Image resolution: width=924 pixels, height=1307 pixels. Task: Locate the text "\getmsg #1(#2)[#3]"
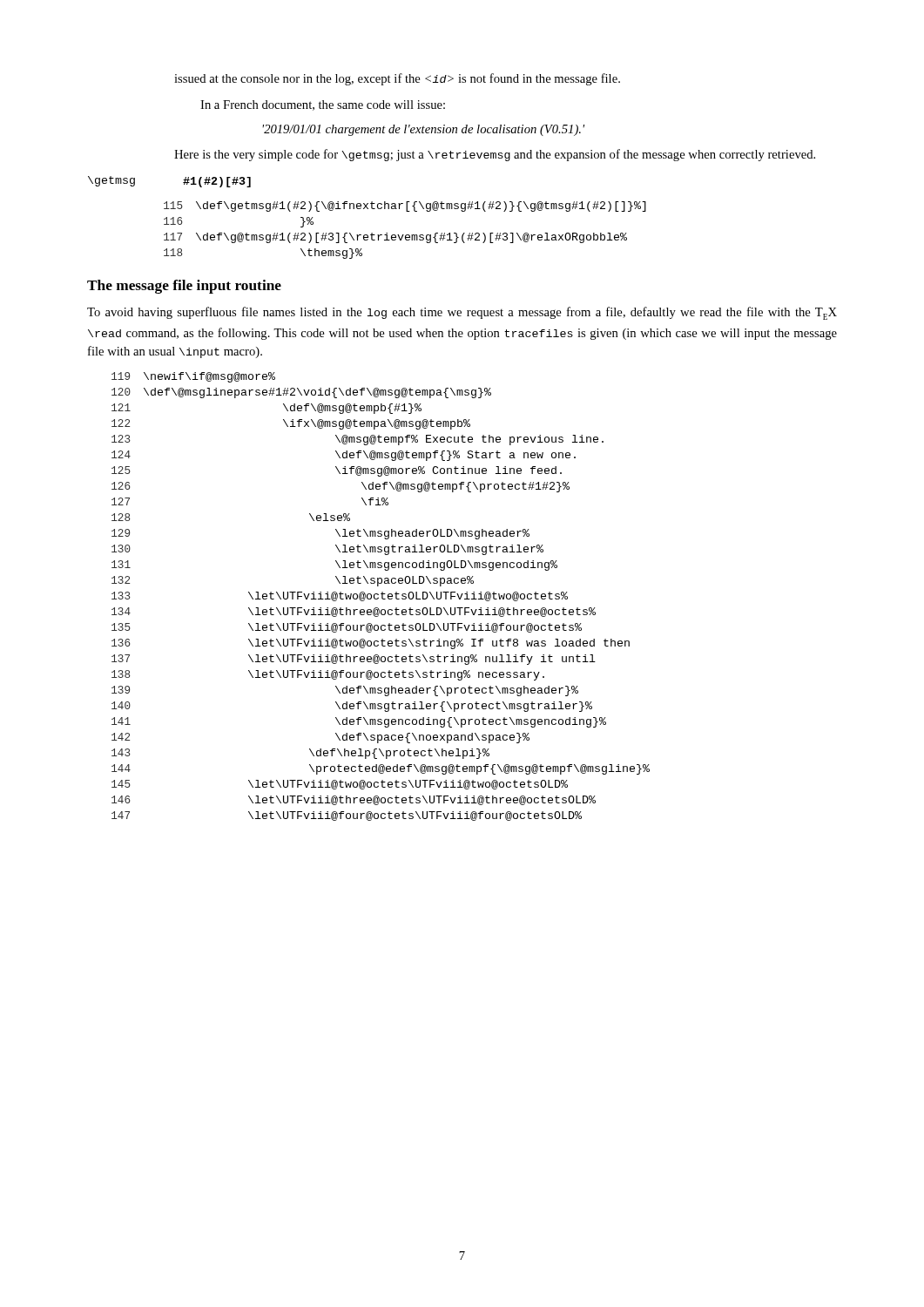[x=111, y=182]
